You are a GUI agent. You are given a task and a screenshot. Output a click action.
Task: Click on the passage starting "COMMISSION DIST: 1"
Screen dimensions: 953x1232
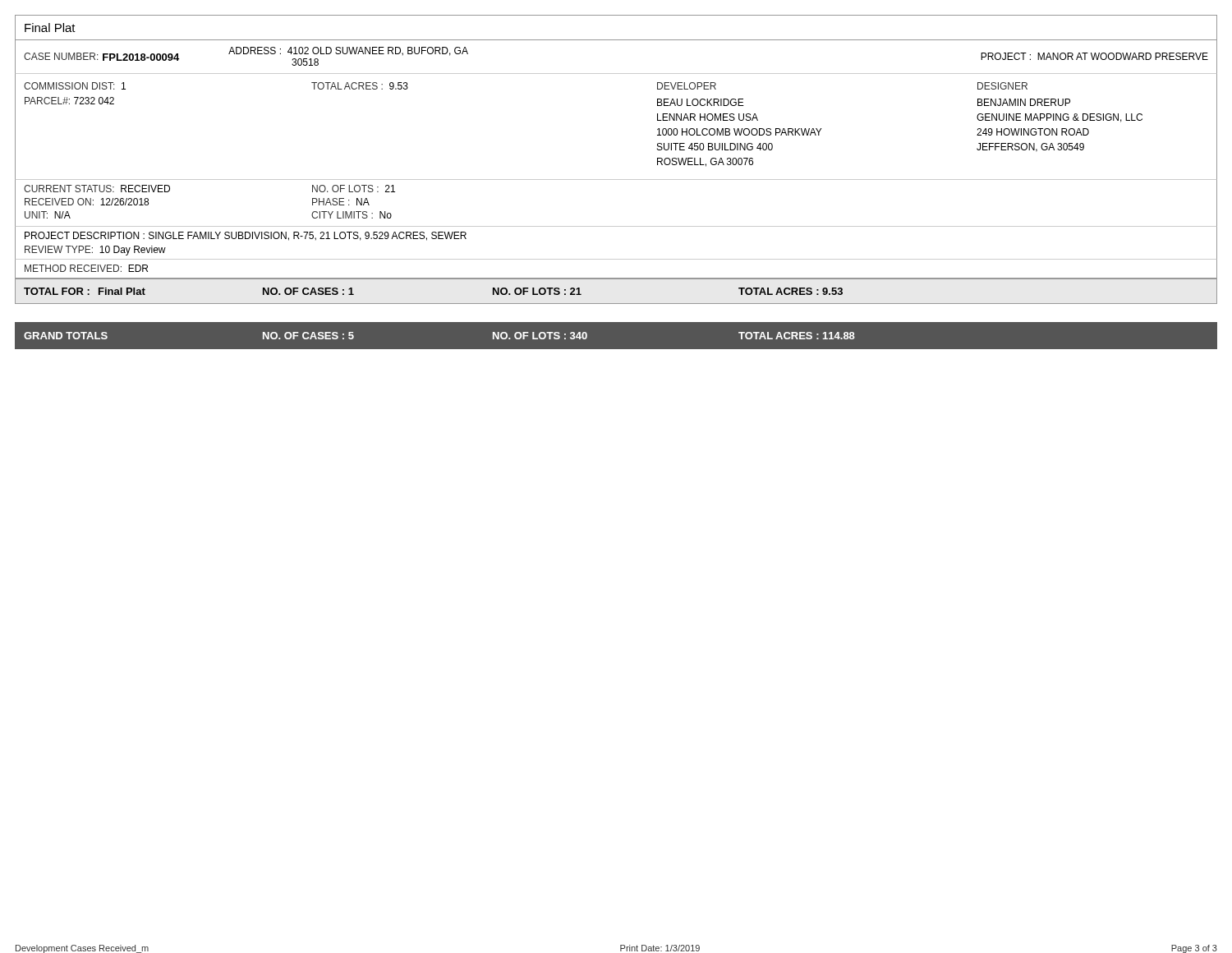click(72, 86)
